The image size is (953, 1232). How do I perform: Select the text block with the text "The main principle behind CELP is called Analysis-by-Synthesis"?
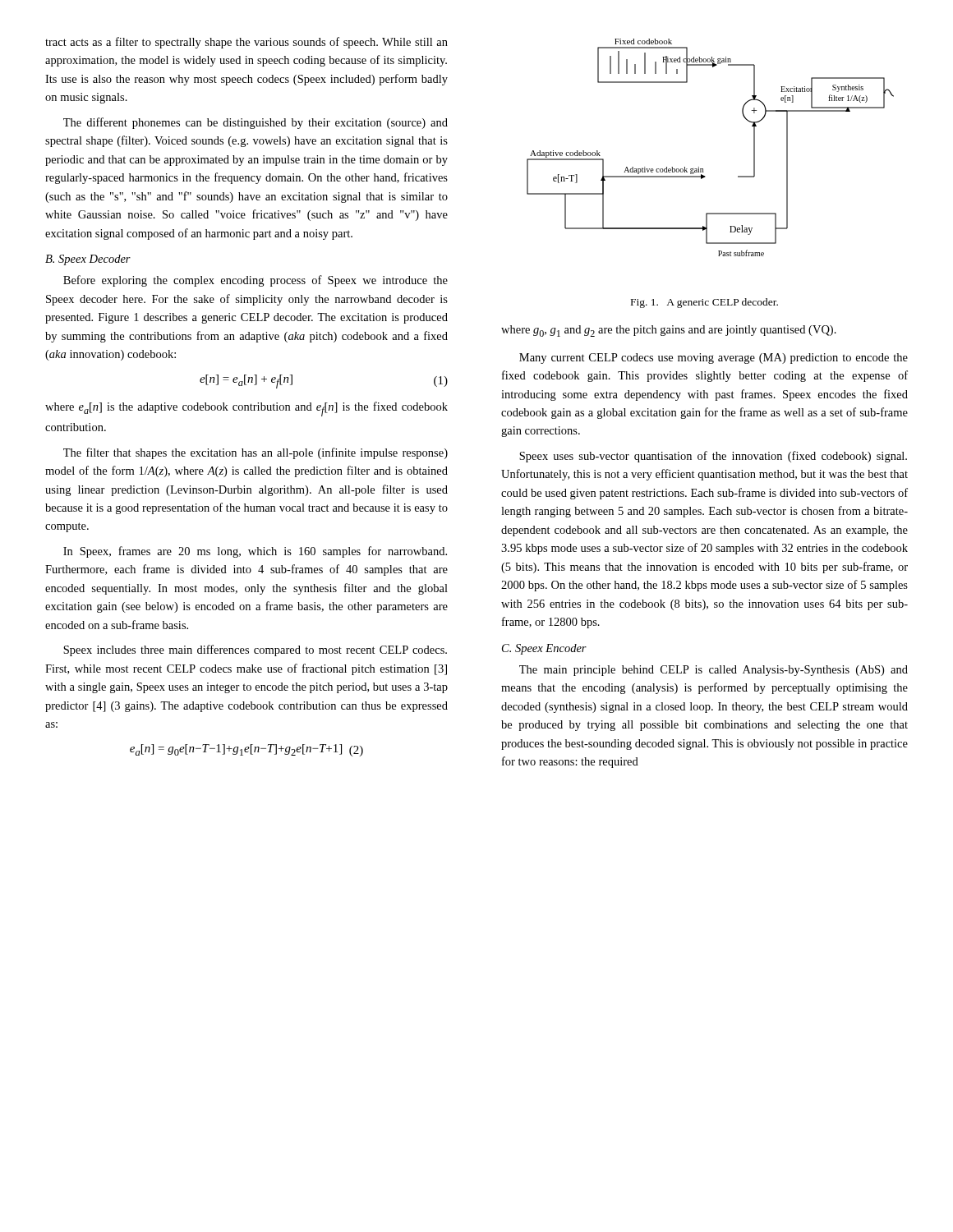click(x=705, y=715)
